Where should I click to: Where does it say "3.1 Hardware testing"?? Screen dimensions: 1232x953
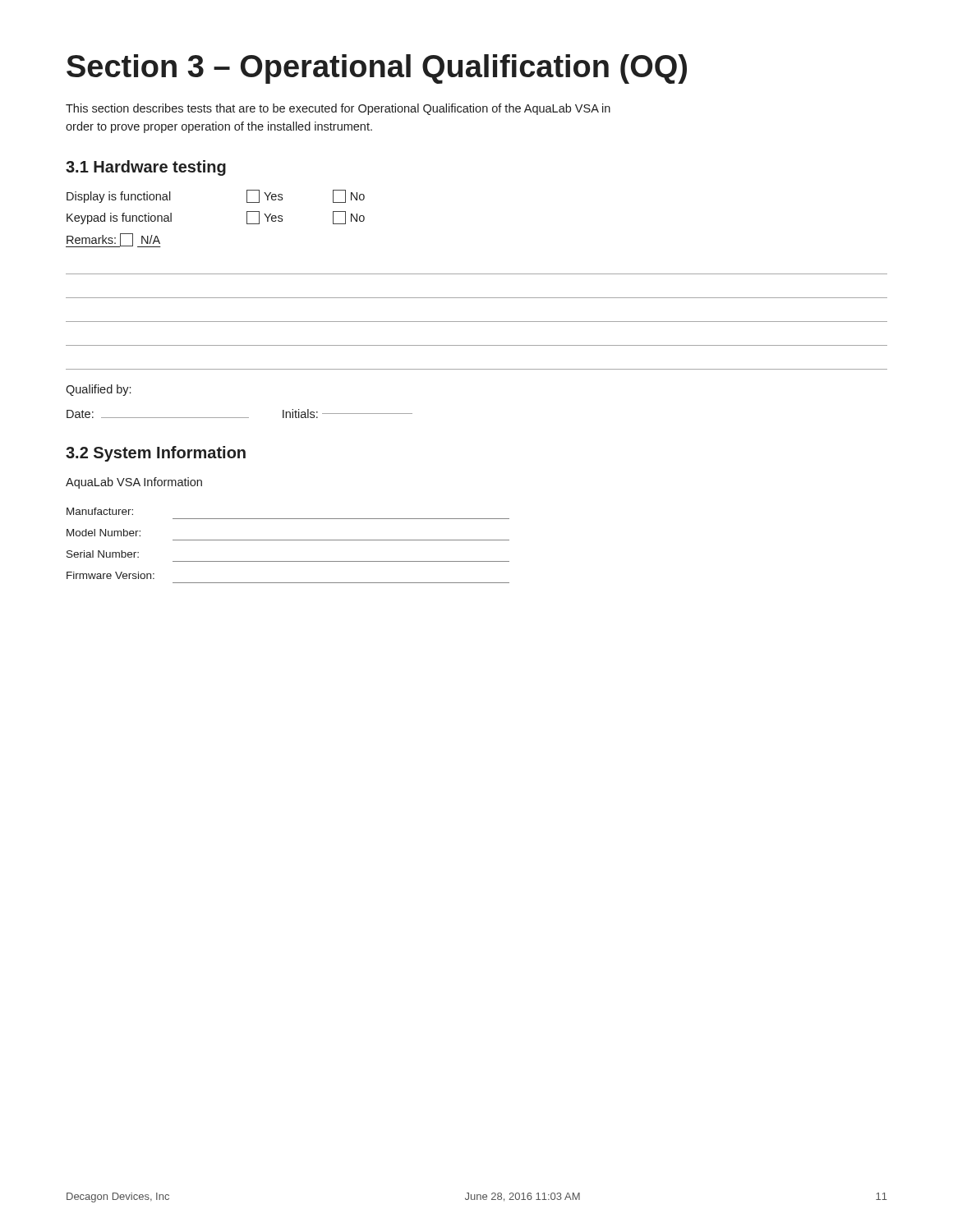point(146,167)
